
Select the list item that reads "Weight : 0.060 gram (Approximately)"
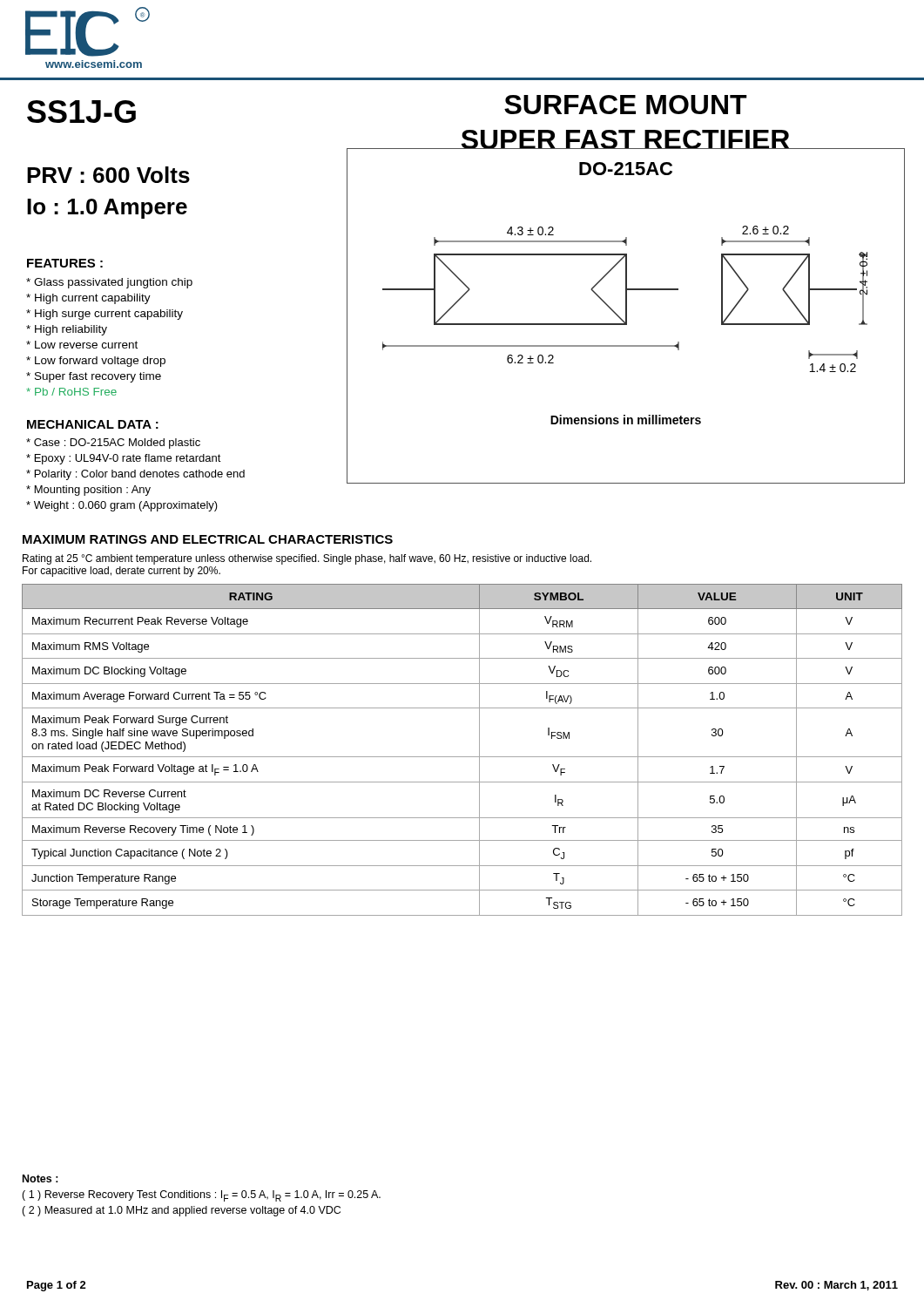coord(122,505)
